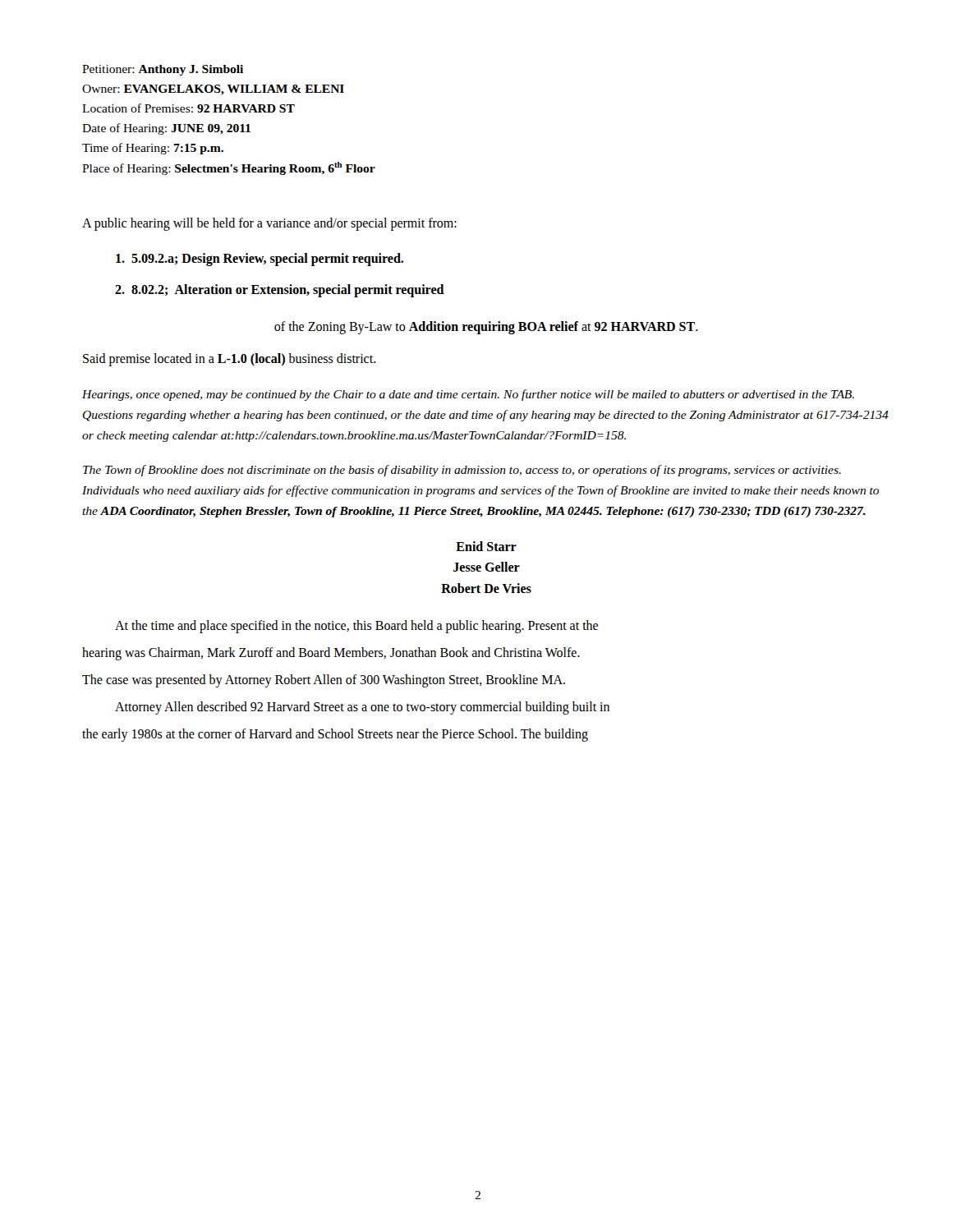Click the passage that begins "At the time and place"
This screenshot has height=1232, width=956.
486,625
